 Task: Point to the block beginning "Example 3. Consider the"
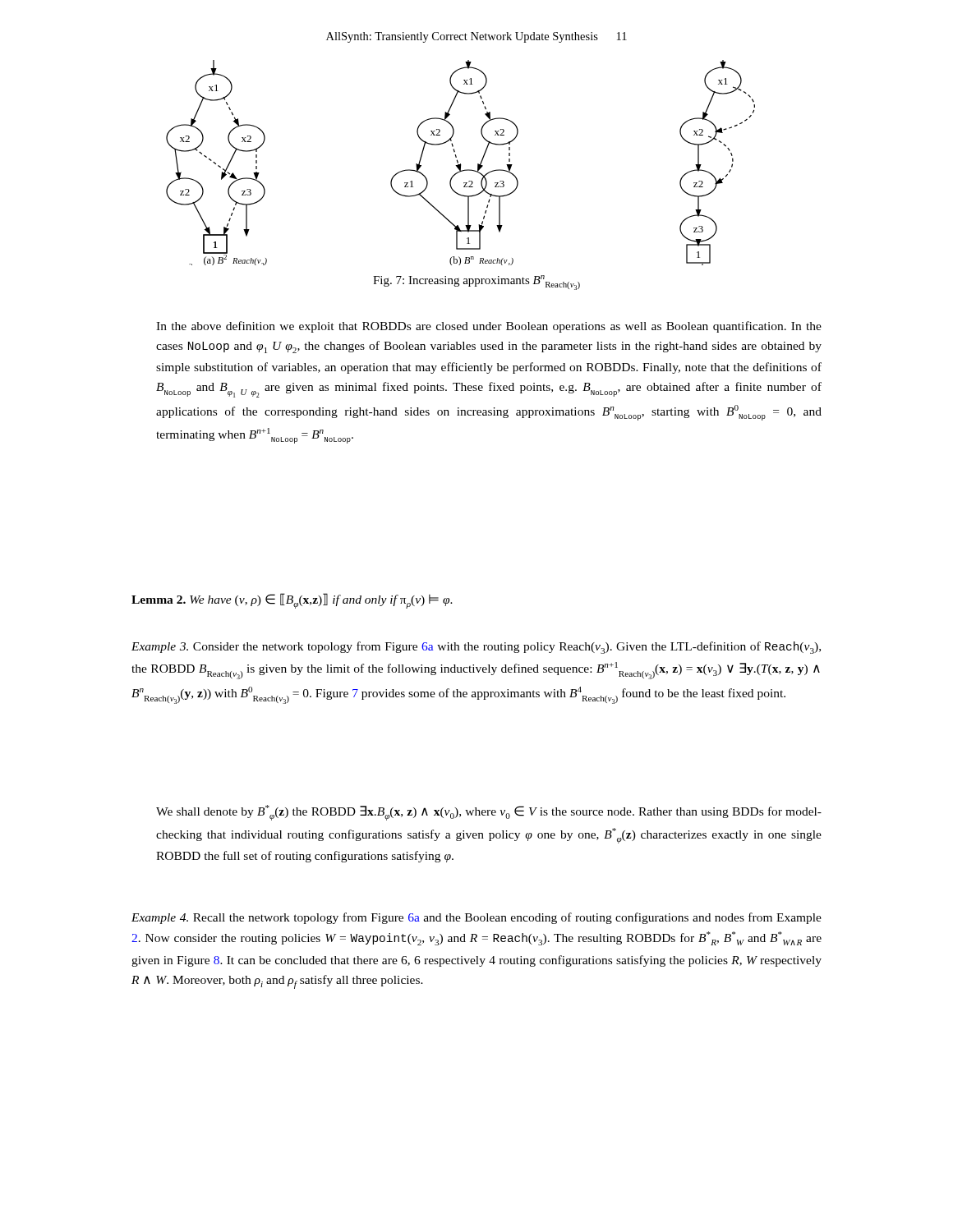coord(476,672)
